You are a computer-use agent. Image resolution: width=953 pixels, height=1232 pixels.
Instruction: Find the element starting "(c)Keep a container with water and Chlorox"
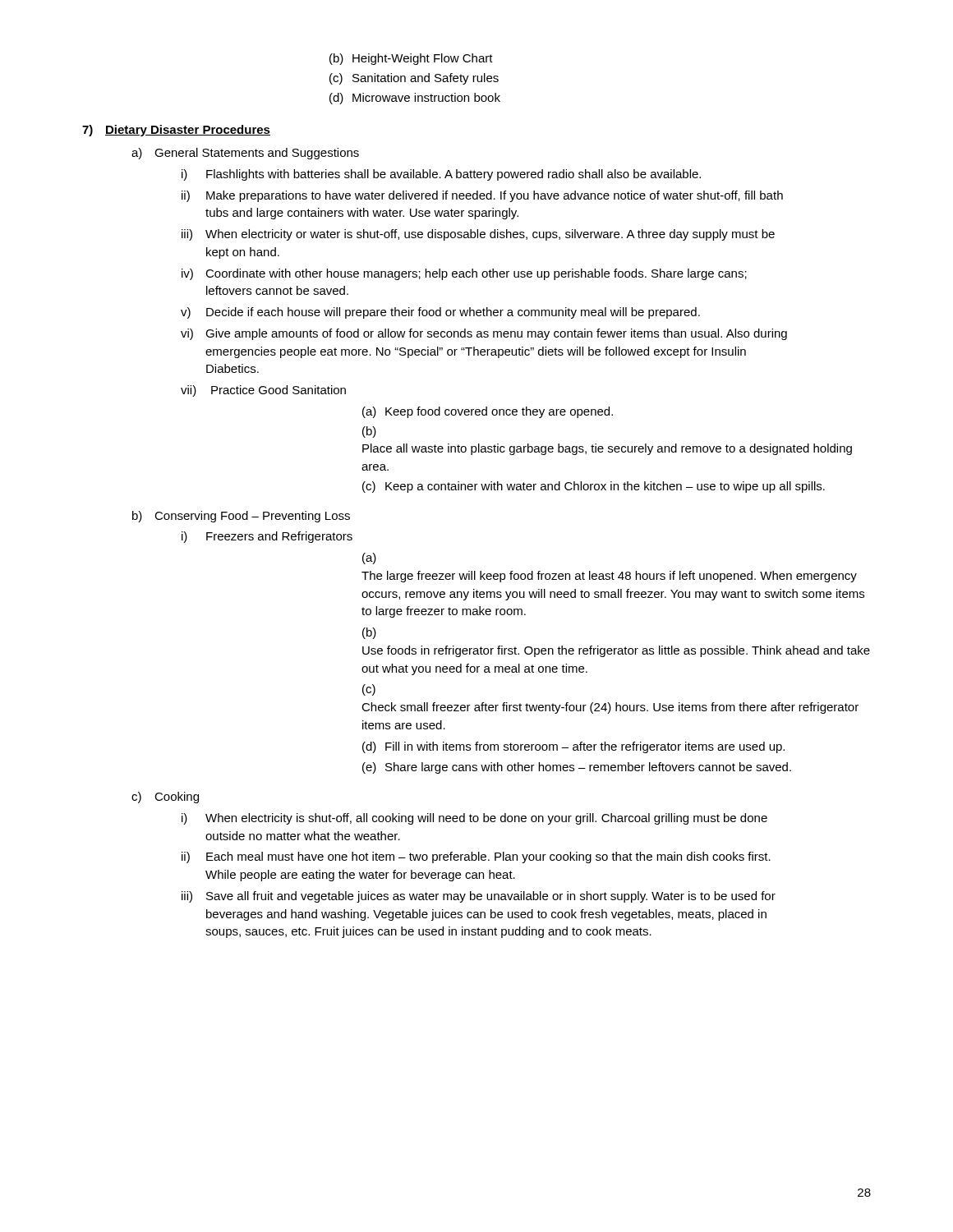[x=594, y=486]
